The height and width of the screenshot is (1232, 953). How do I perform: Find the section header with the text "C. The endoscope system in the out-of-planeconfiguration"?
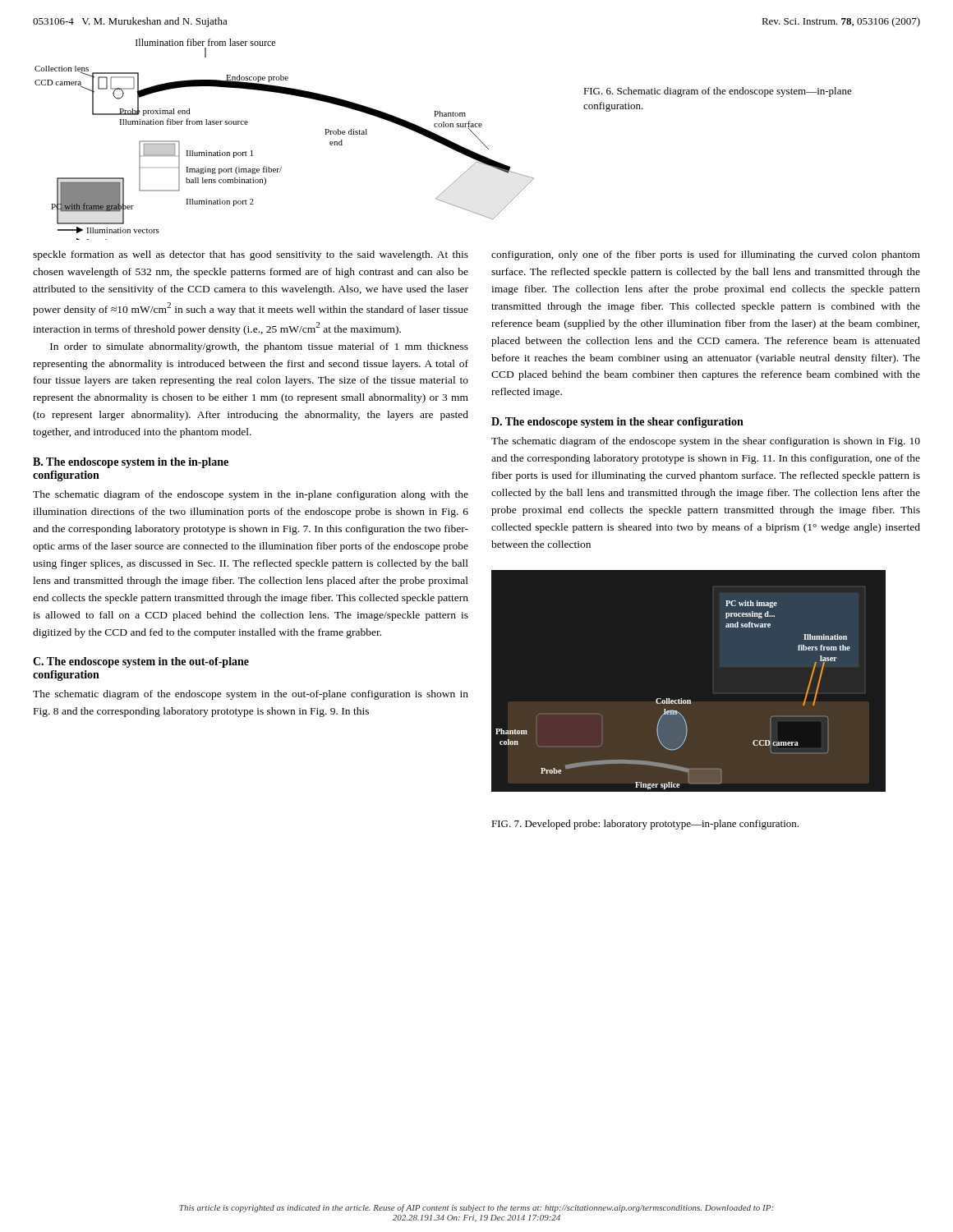[x=141, y=669]
